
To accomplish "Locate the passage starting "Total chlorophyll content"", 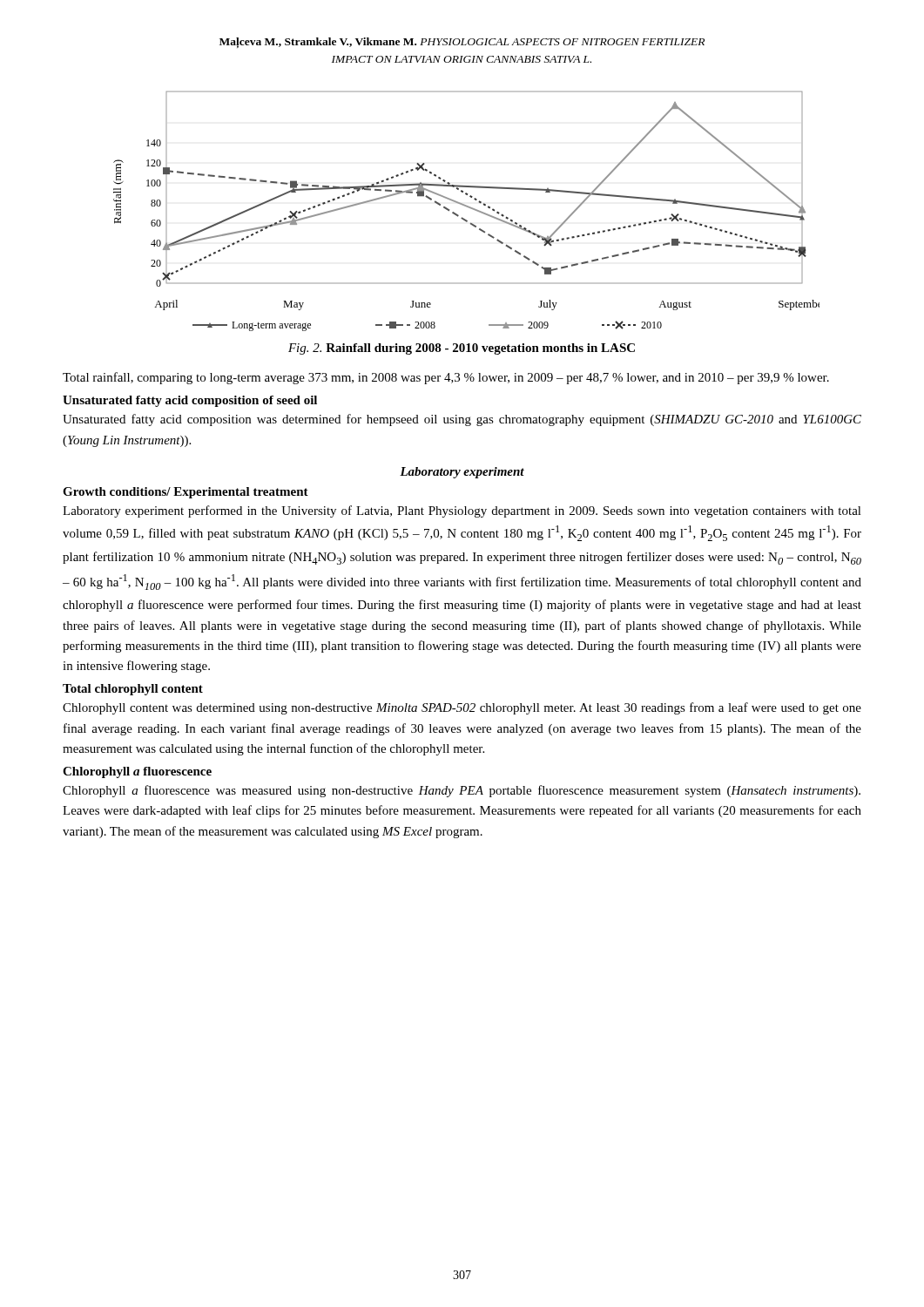I will (133, 689).
